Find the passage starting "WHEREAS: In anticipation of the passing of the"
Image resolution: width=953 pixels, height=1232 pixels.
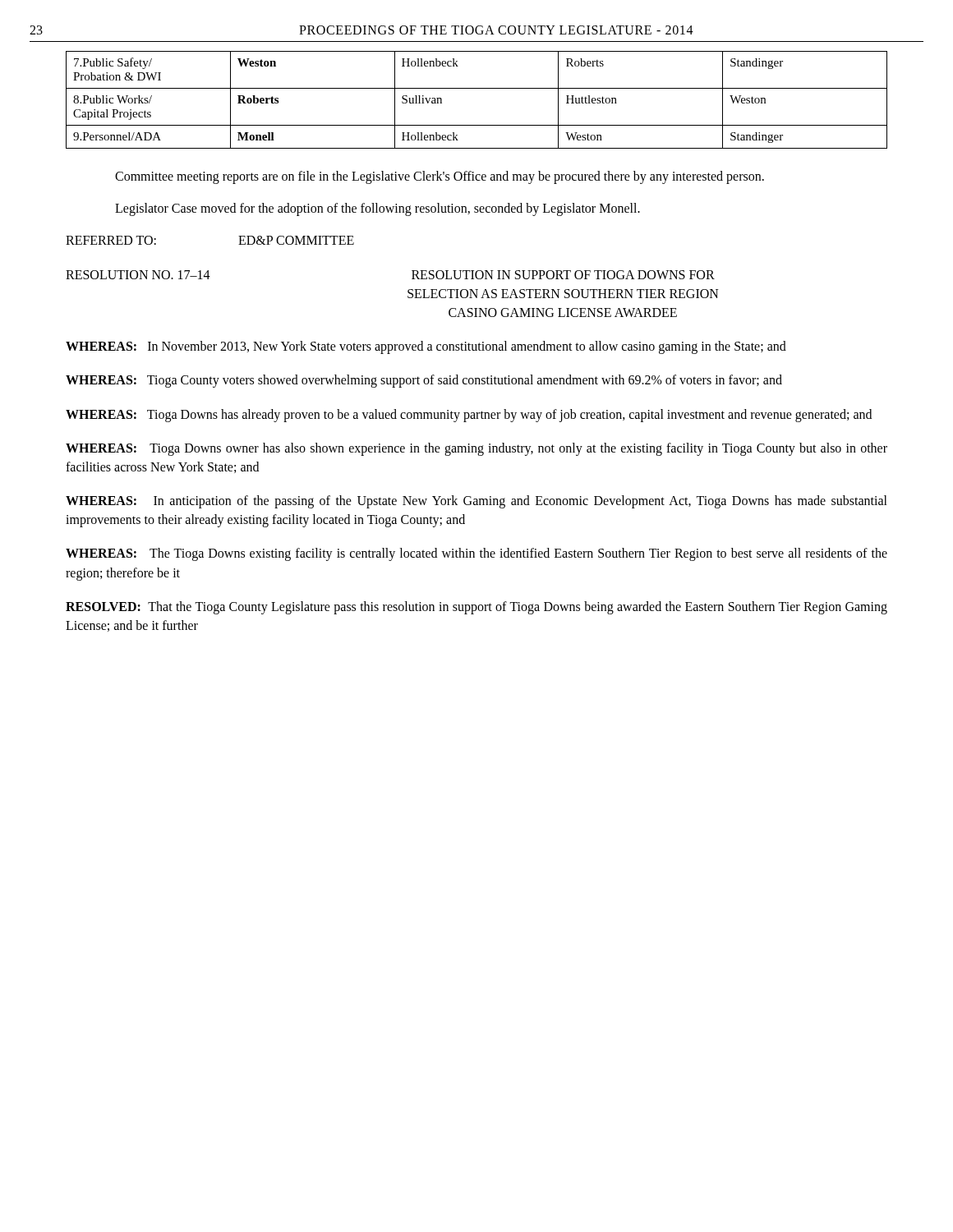click(x=476, y=510)
